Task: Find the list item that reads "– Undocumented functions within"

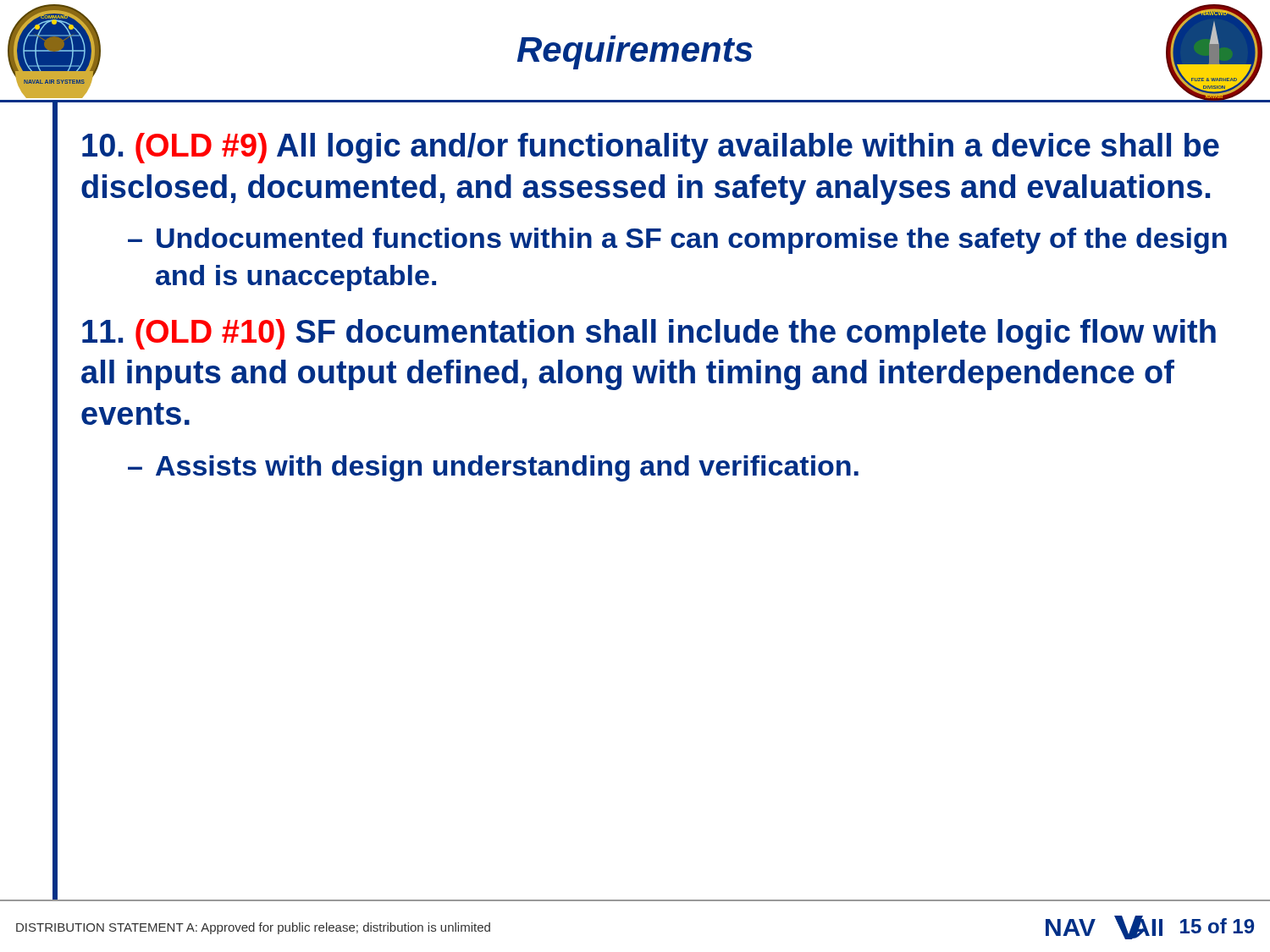Action: click(679, 257)
